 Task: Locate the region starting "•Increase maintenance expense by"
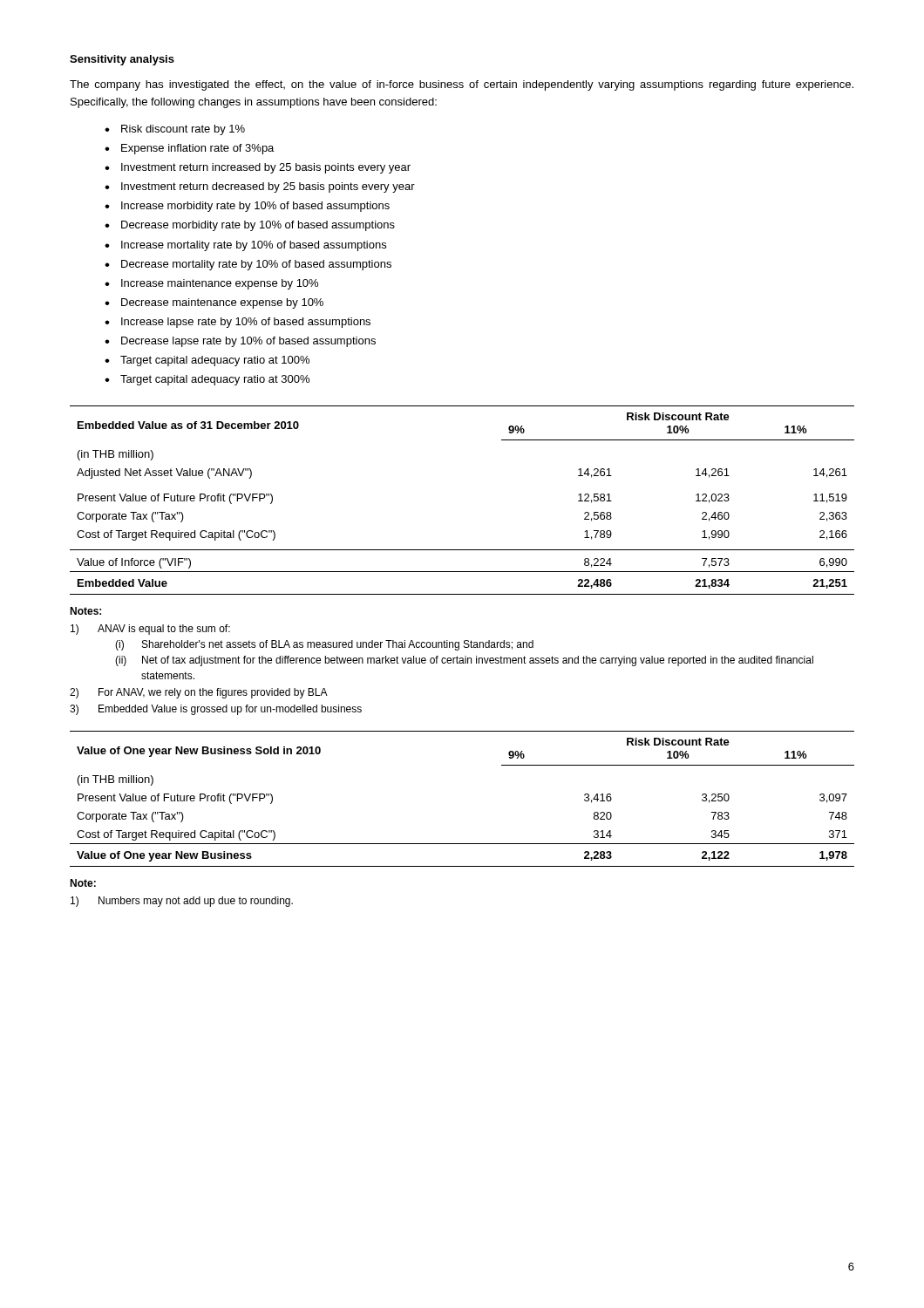pyautogui.click(x=211, y=284)
